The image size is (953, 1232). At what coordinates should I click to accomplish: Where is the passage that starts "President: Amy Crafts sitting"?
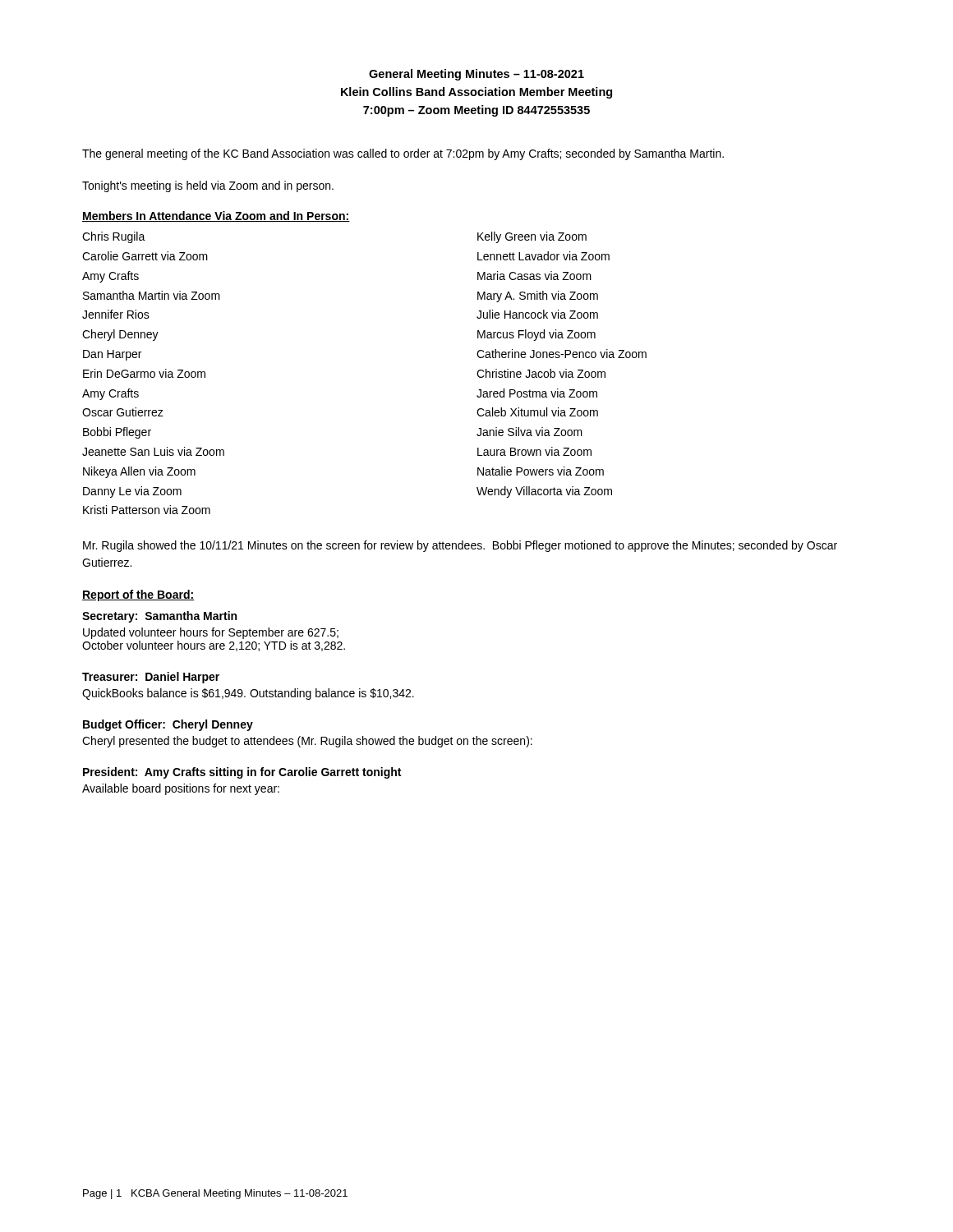(242, 773)
